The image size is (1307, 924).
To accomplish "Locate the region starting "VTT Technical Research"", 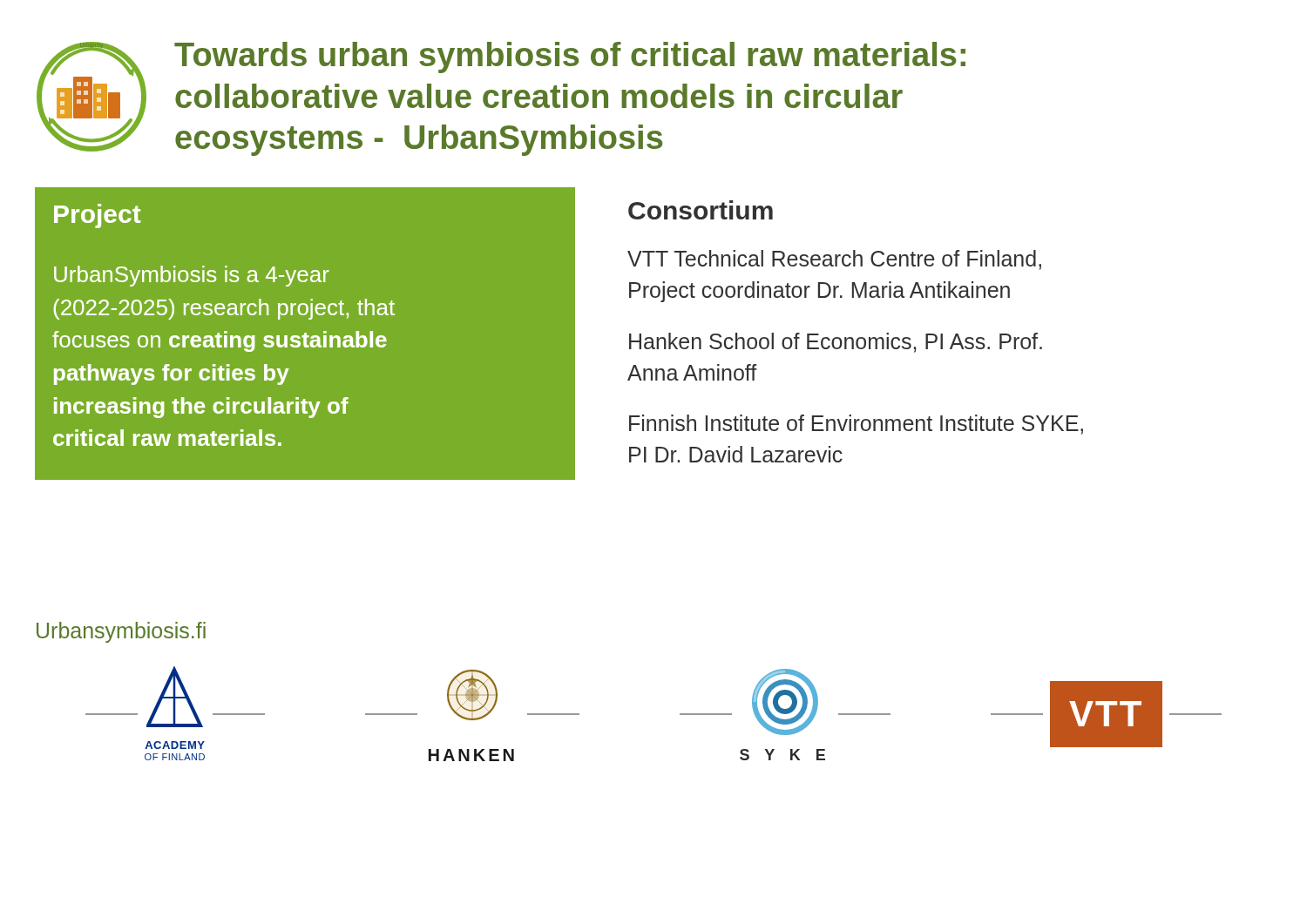I will 835,274.
